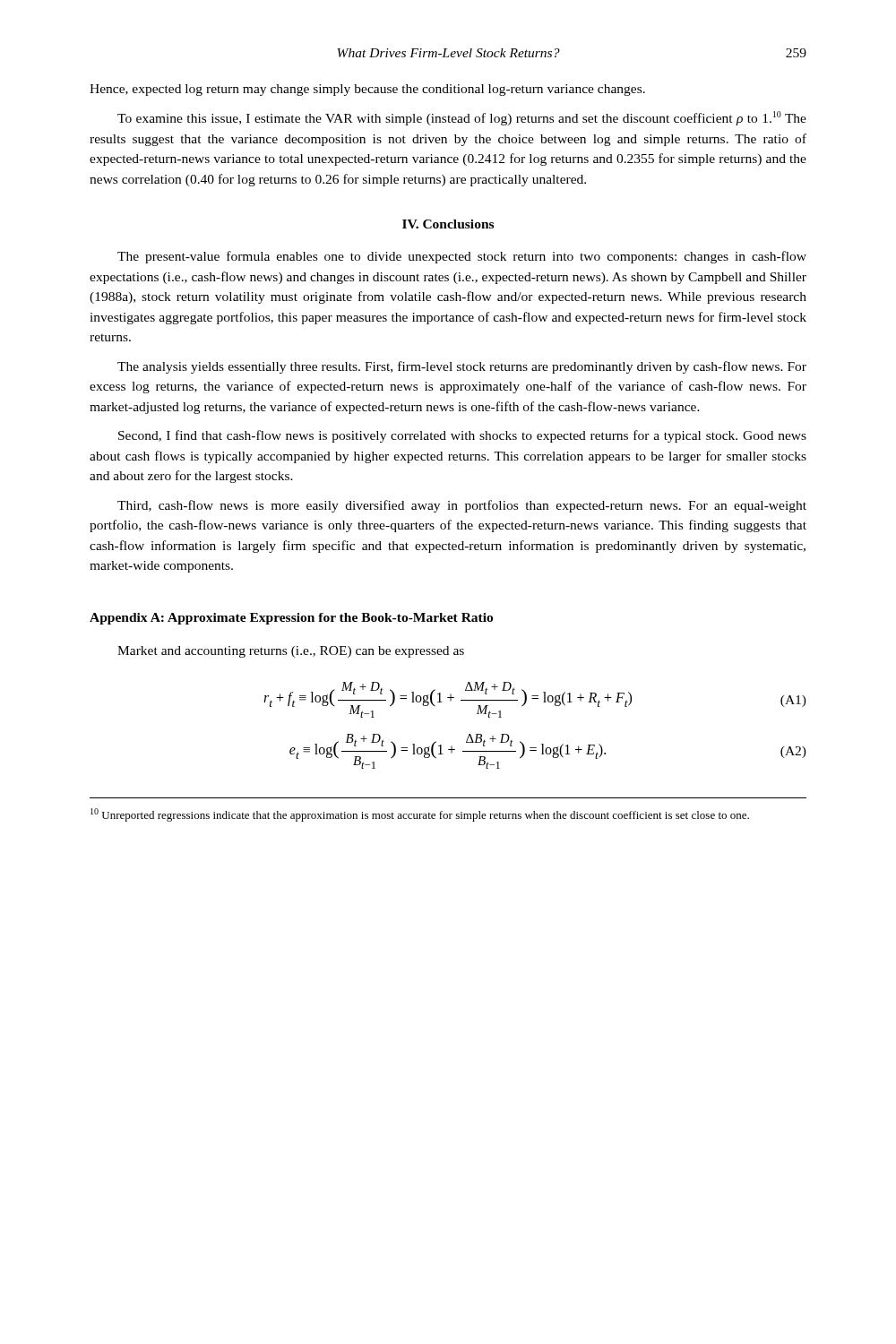Find the block on this page that starts "Third, cash-flow news is"
This screenshot has width=896, height=1344.
click(448, 535)
